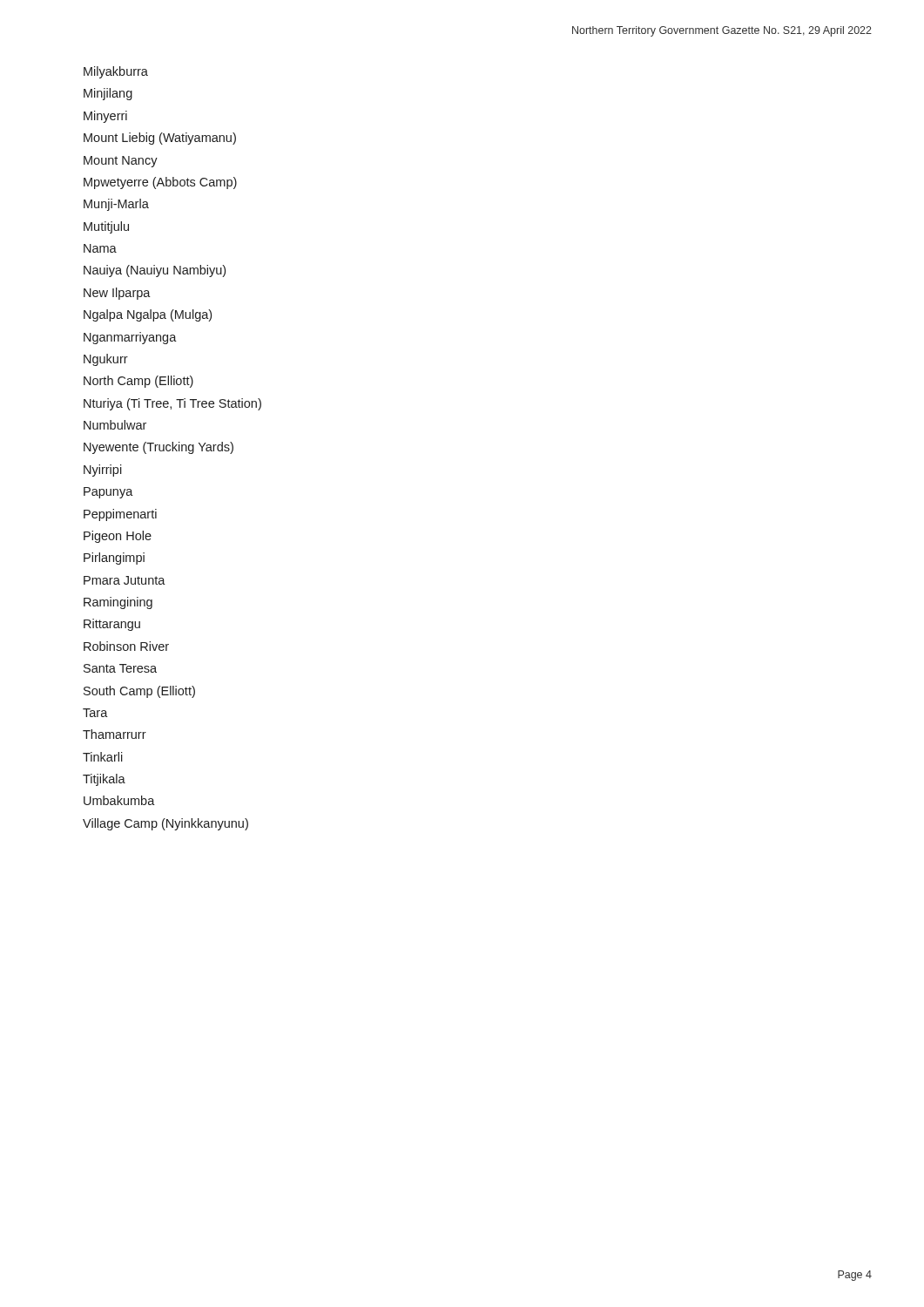
Task: Navigate to the region starting "Santa Teresa"
Action: pos(120,668)
